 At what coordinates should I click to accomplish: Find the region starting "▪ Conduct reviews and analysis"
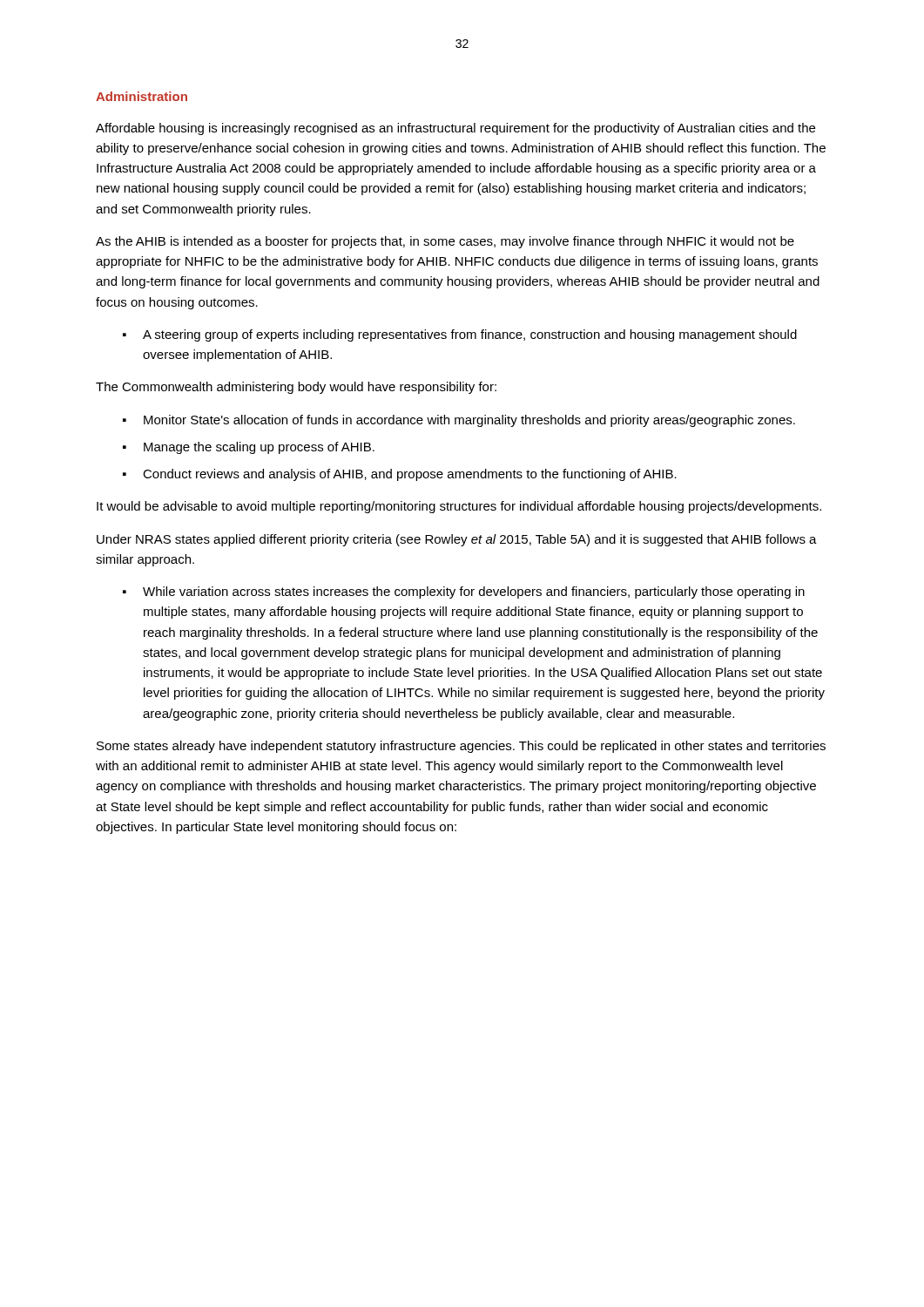point(475,474)
